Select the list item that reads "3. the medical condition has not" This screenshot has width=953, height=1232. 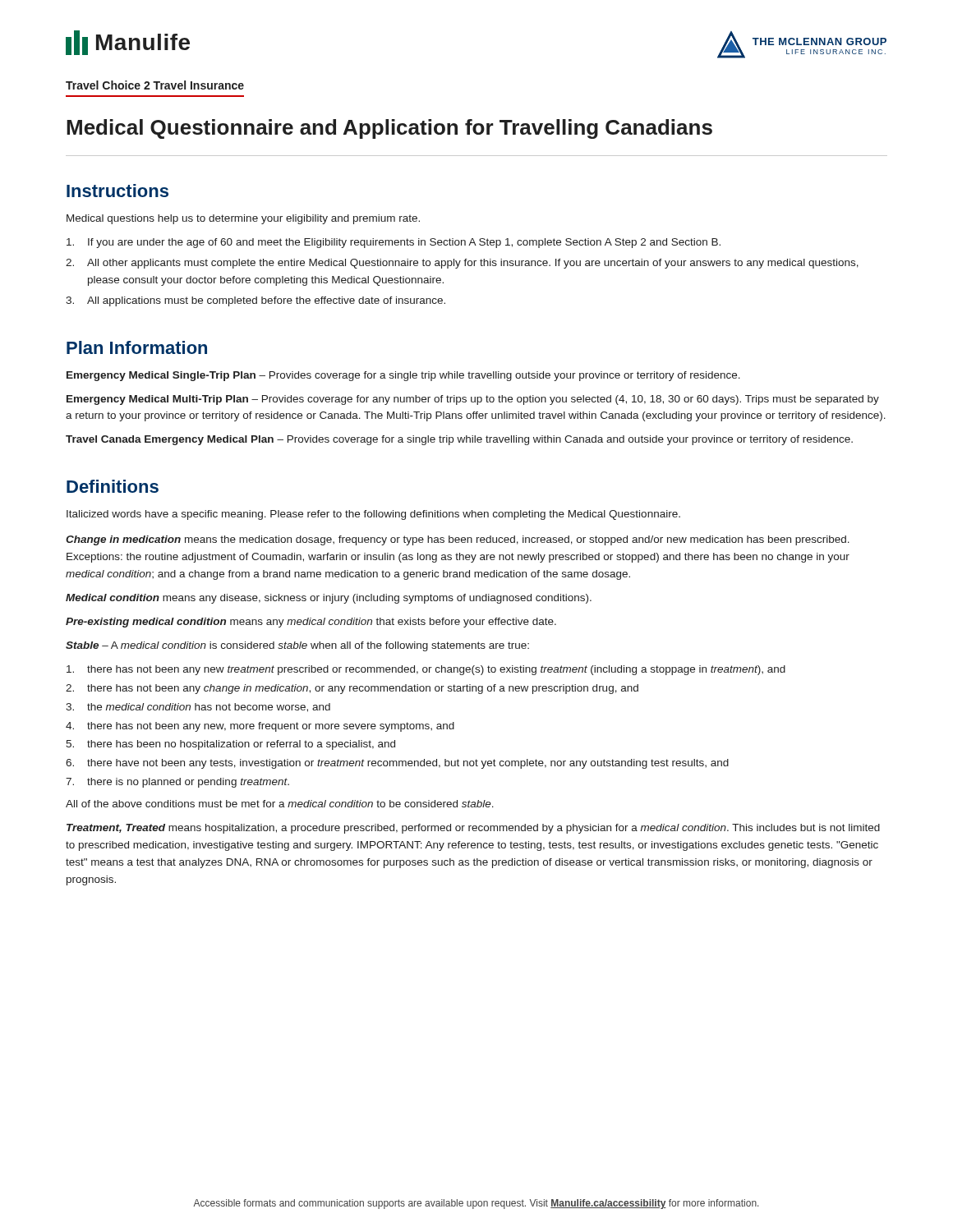(198, 708)
